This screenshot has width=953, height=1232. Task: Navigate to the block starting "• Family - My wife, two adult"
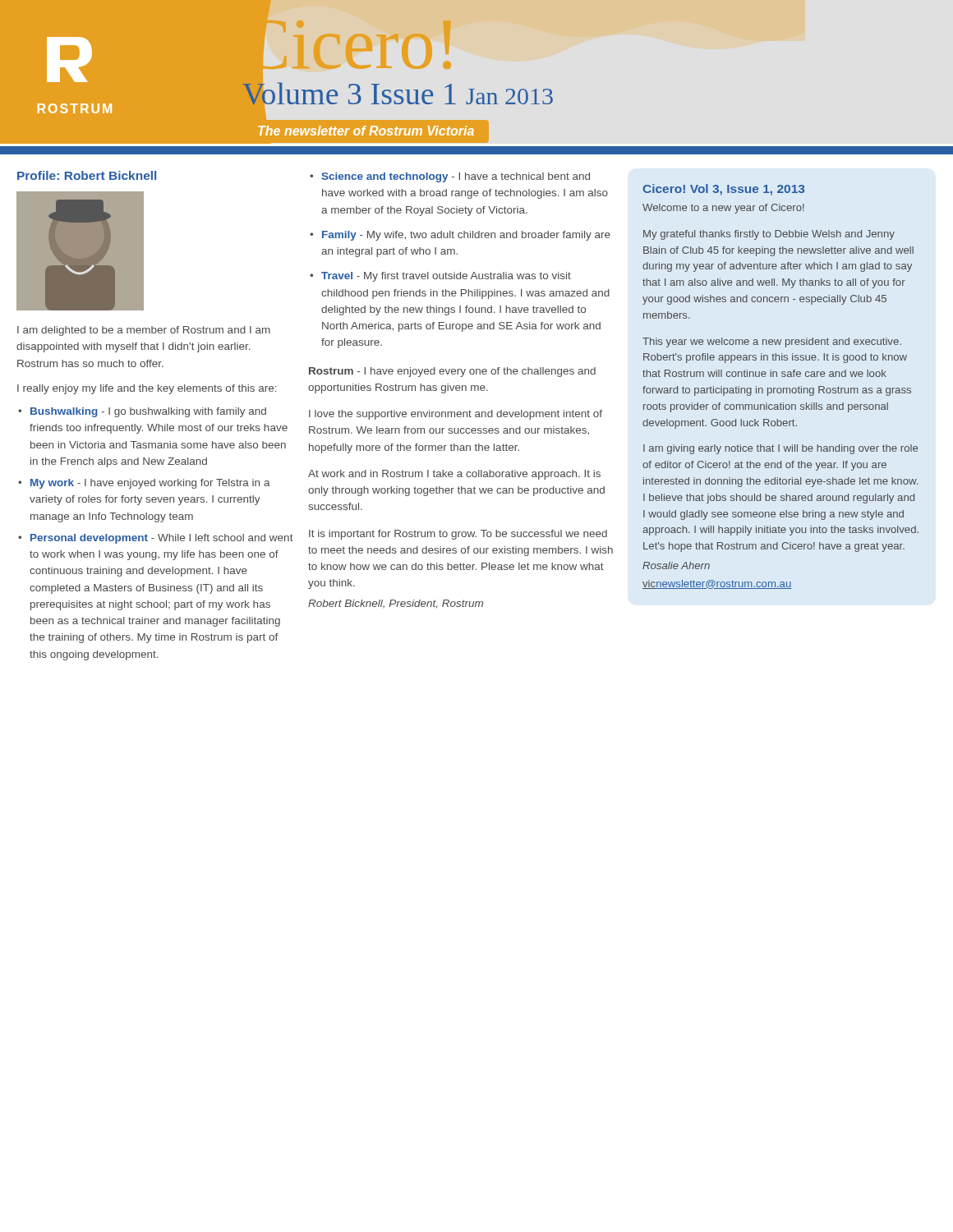point(462,243)
